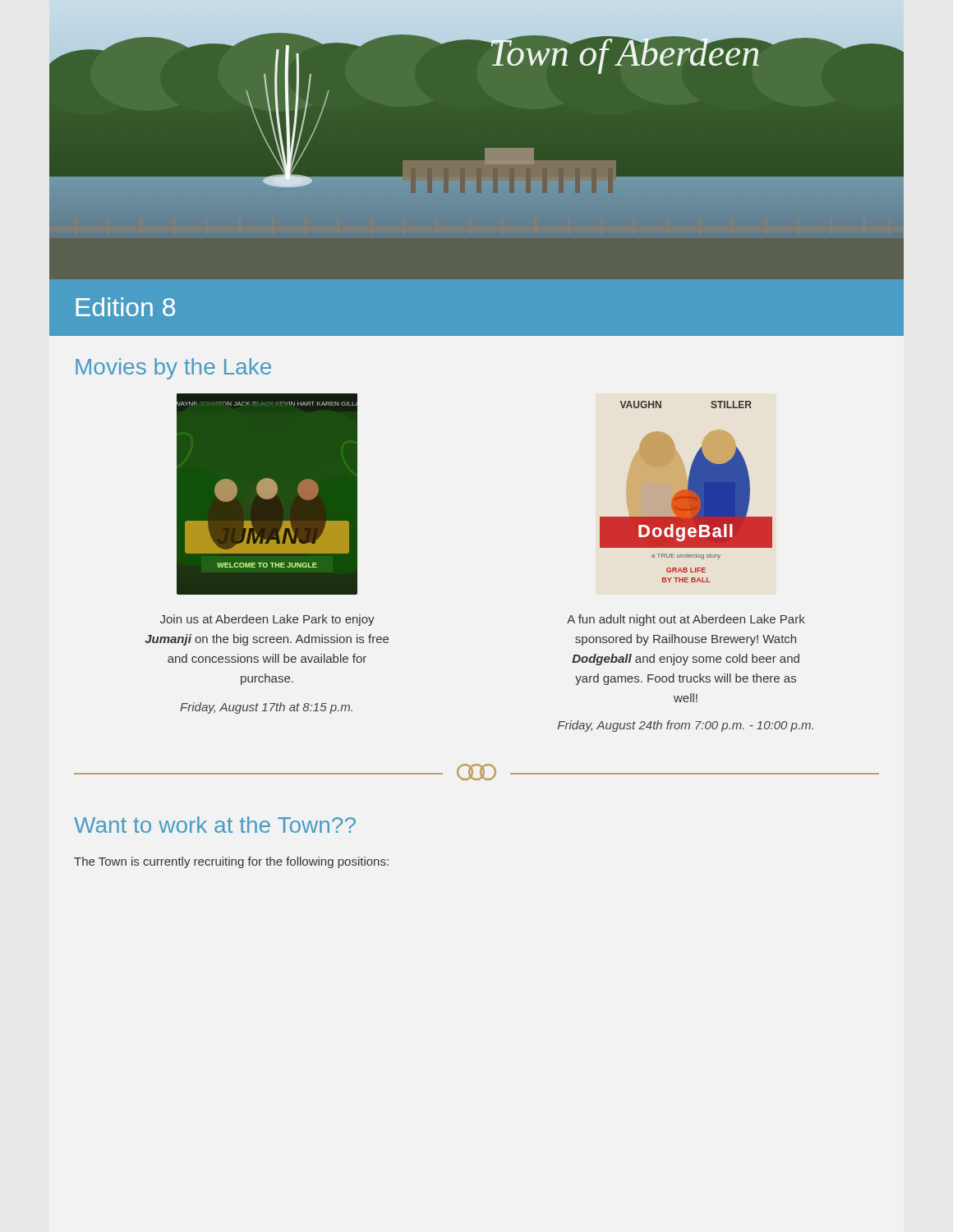Point to the block beginning "Friday, August 24th from 7:00 p.m. - 10:00"
Viewport: 953px width, 1232px height.
coord(686,725)
